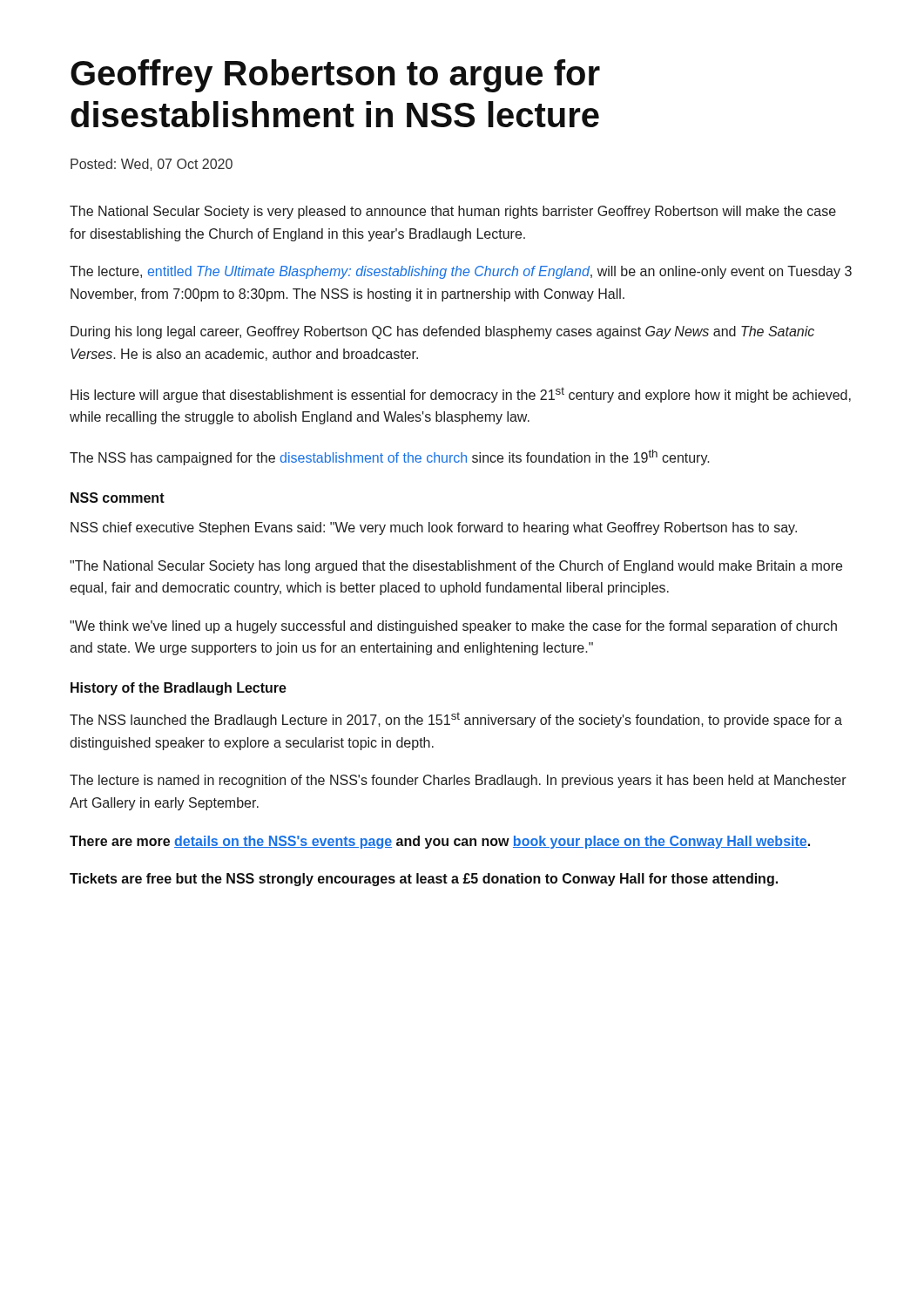
Task: Where is the title that starts "Geoffrey Robertson to argue for"?
Action: pos(462,94)
